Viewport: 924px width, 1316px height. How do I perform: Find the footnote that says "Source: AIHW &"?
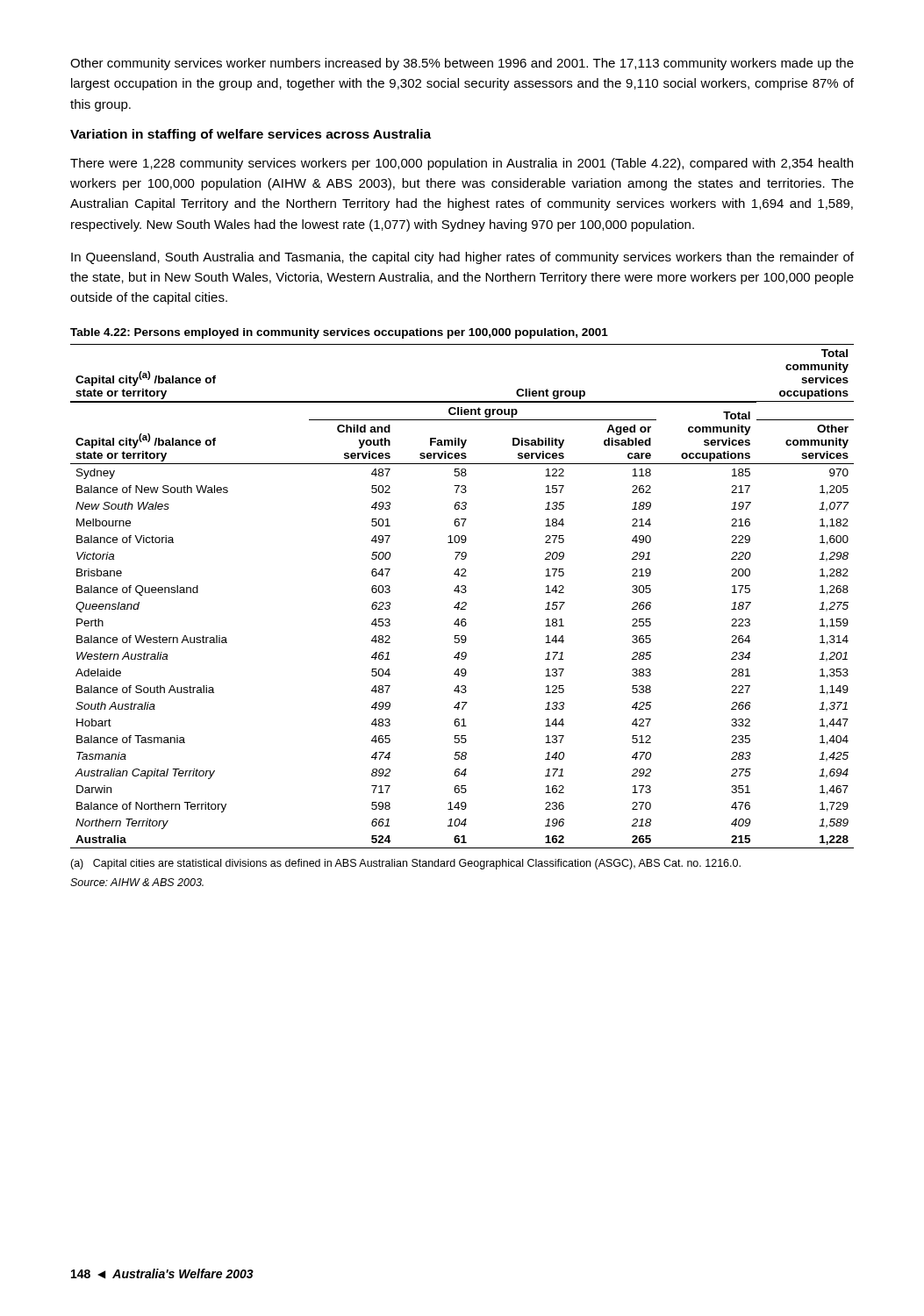137,882
